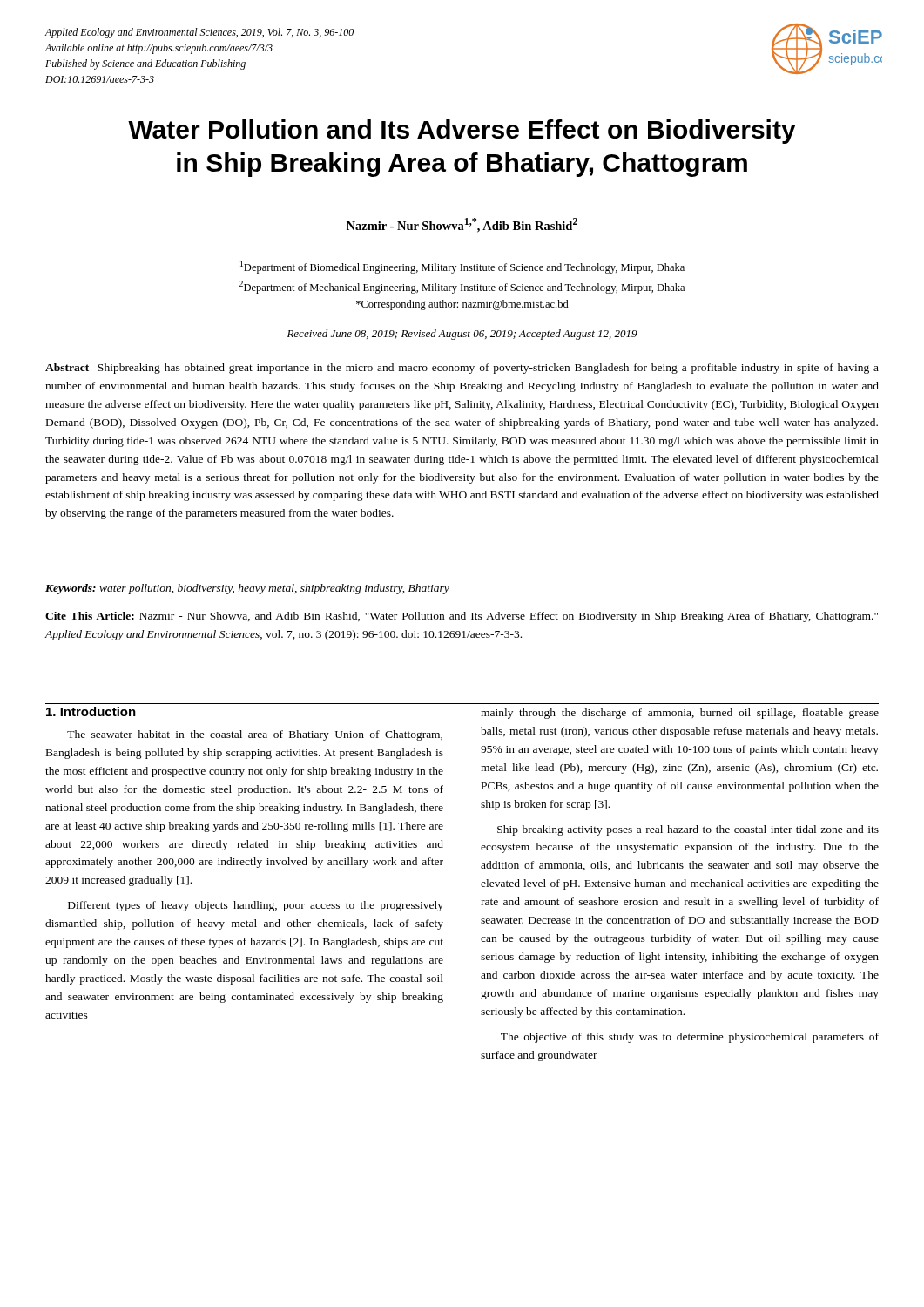Find the element starting "Keywords: water pollution, biodiversity, heavy metal, shipbreaking industry,"

click(x=247, y=589)
